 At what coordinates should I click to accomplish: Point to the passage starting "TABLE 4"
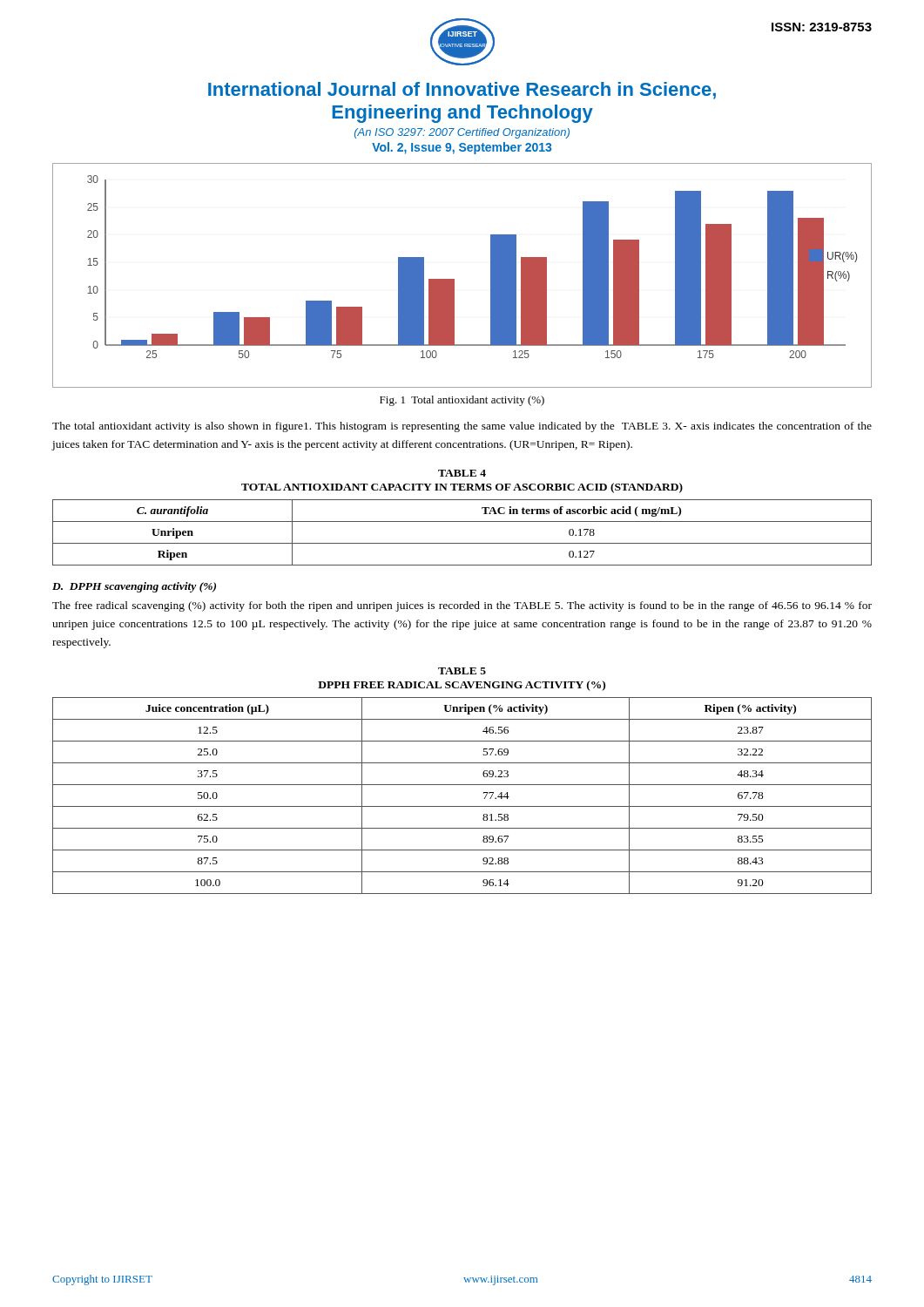(462, 473)
